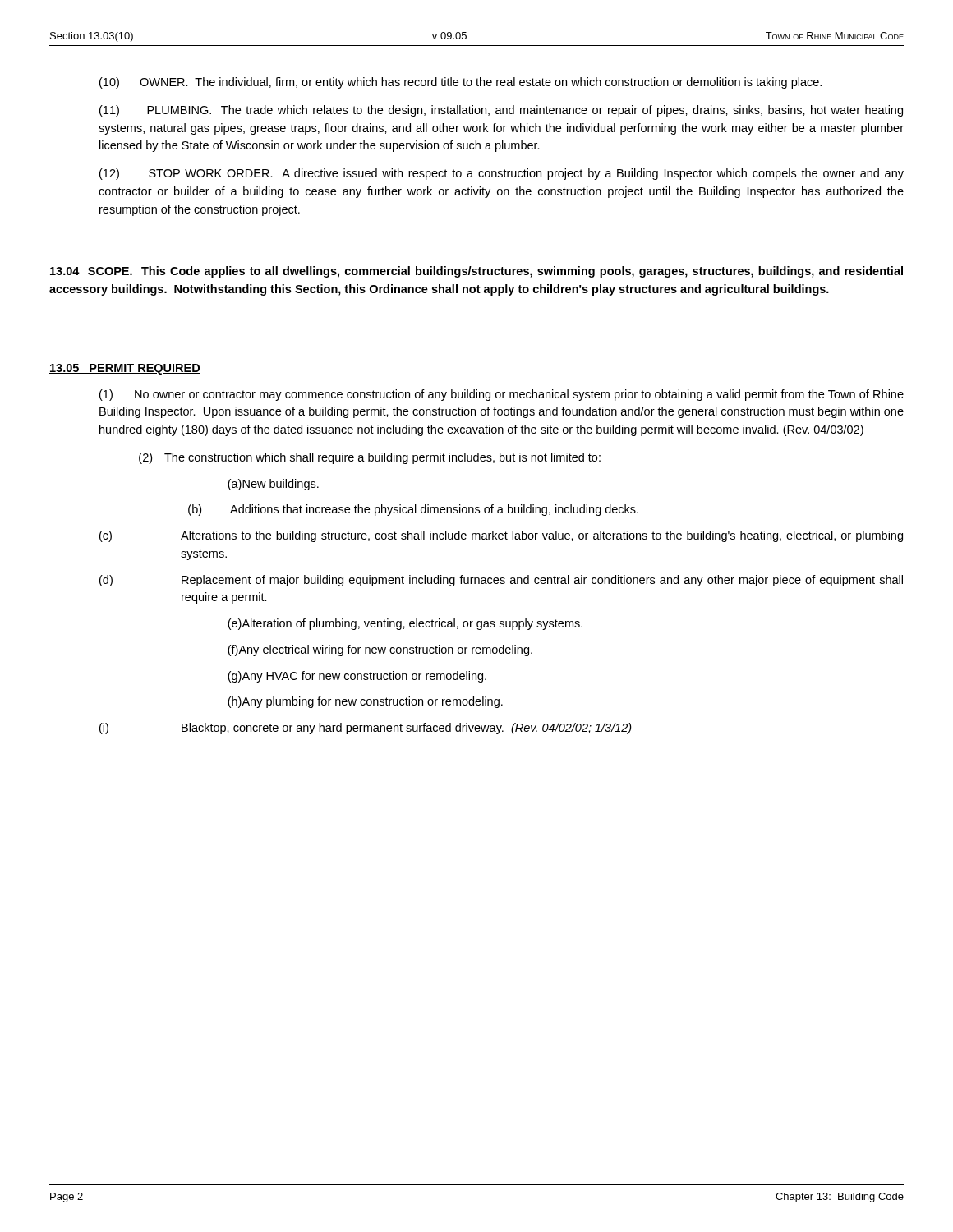Find the passage starting "(b) Additions that increase the physical dimensions"
Image resolution: width=953 pixels, height=1232 pixels.
[x=501, y=510]
